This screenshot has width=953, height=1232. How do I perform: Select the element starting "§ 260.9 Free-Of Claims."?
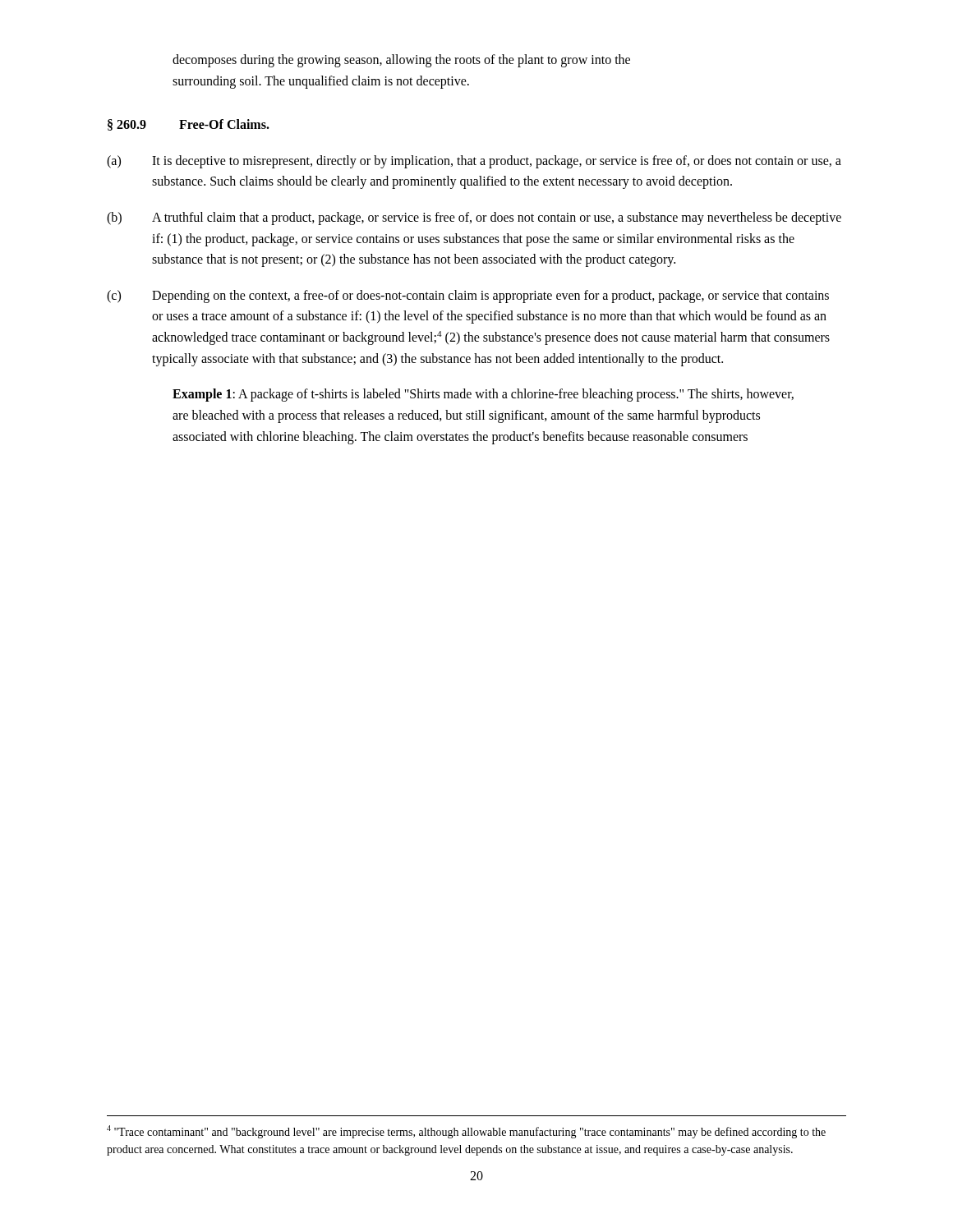click(188, 125)
